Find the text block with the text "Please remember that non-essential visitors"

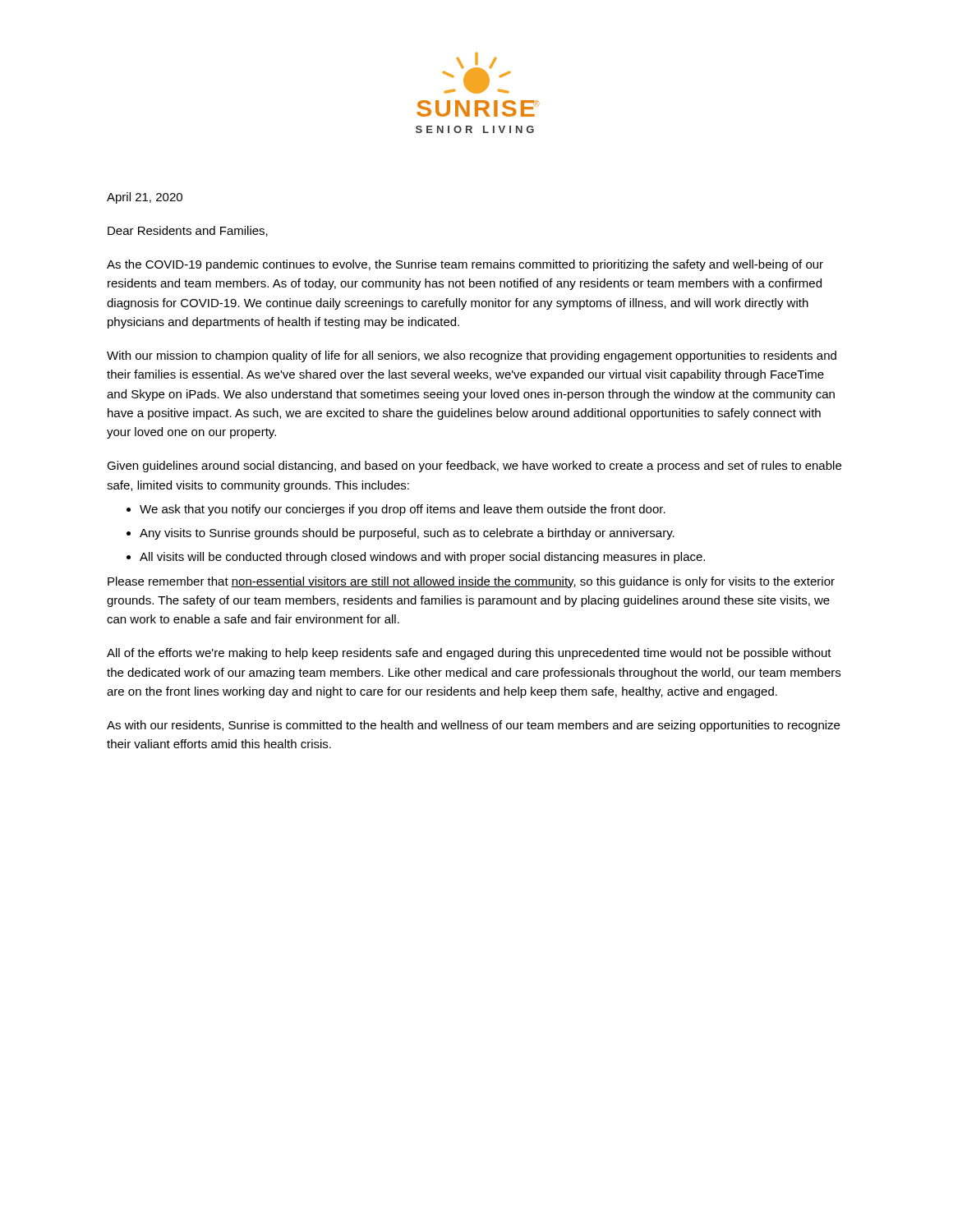(471, 600)
